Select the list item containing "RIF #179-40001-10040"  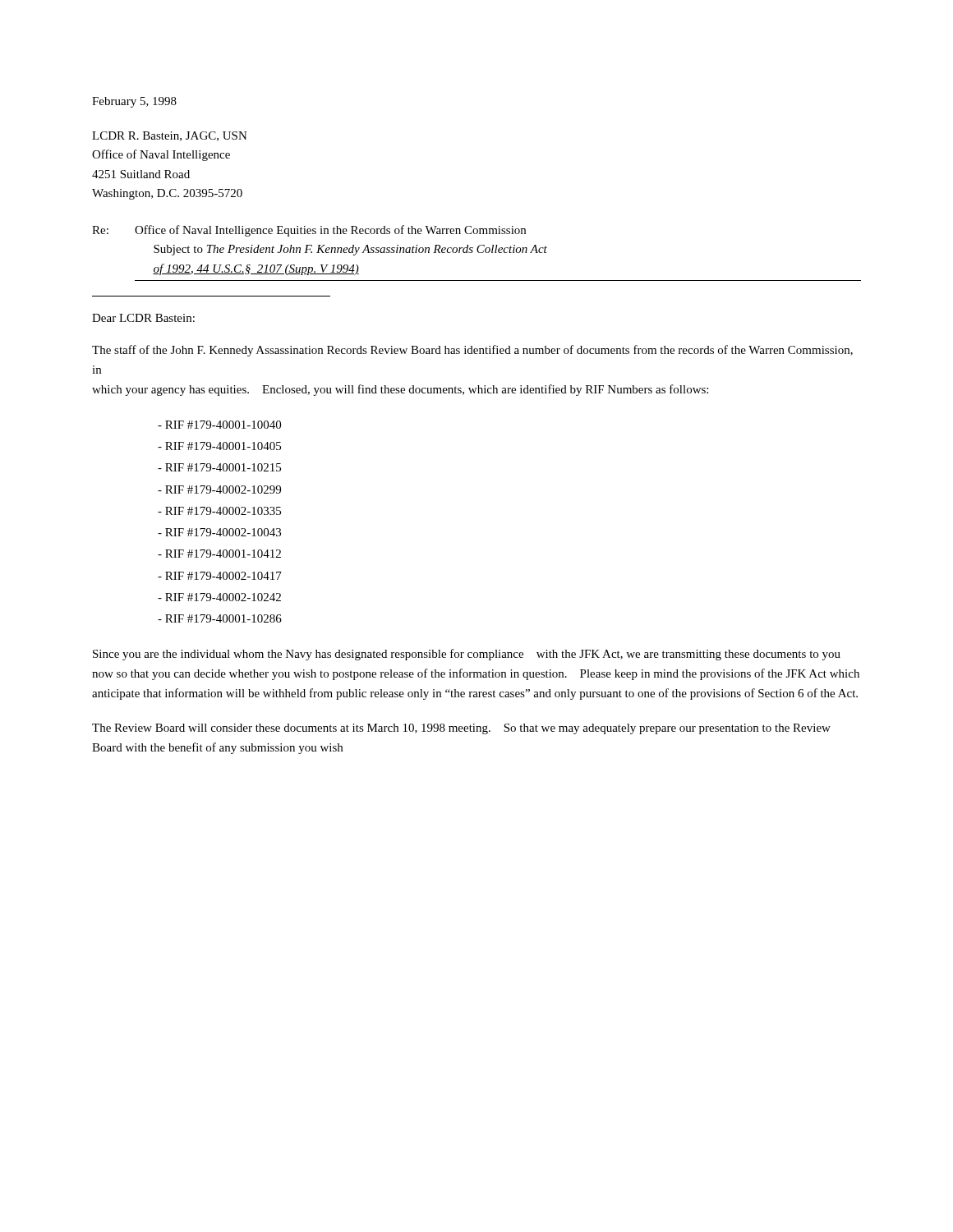220,424
